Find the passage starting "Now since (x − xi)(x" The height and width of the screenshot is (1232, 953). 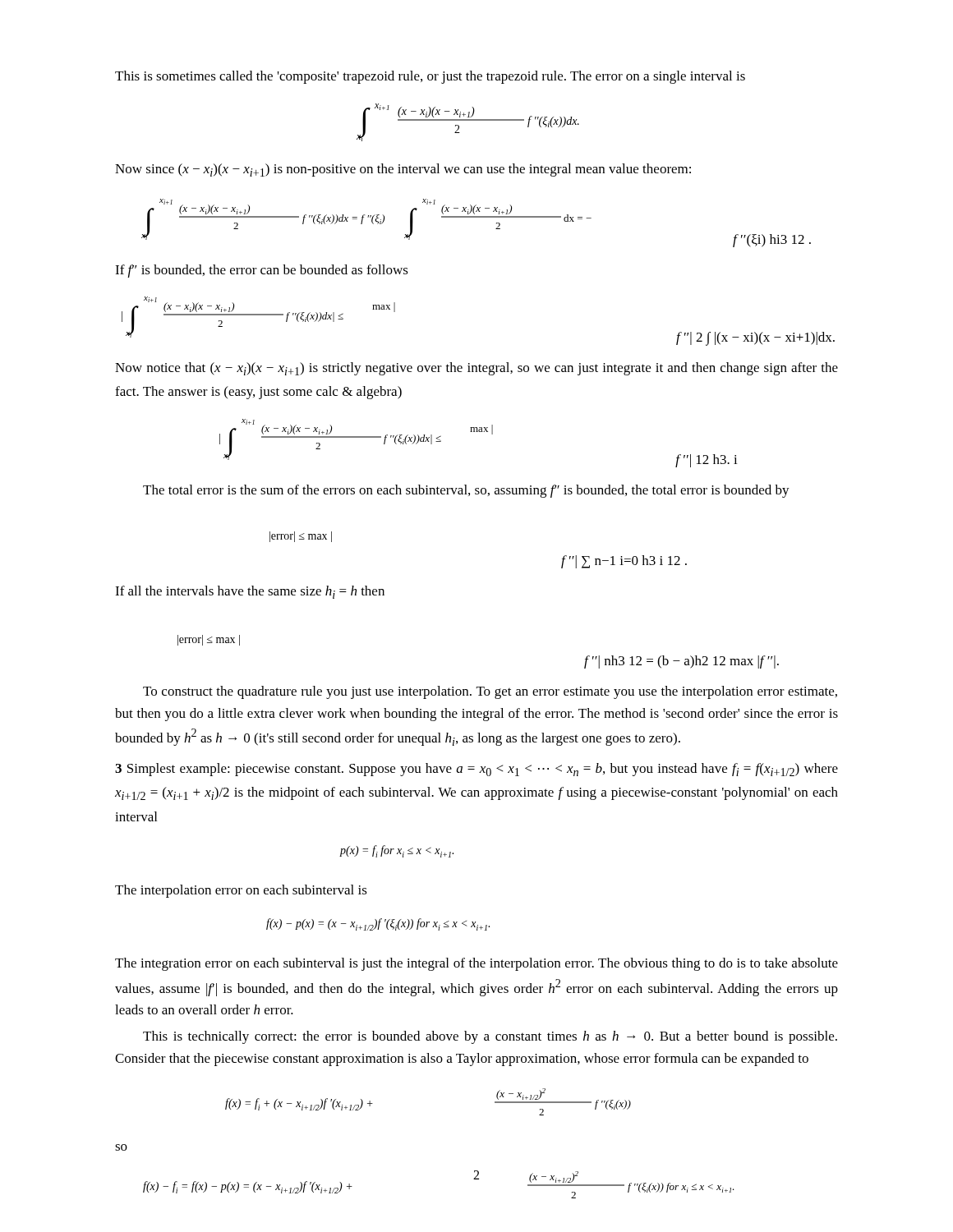(x=404, y=170)
